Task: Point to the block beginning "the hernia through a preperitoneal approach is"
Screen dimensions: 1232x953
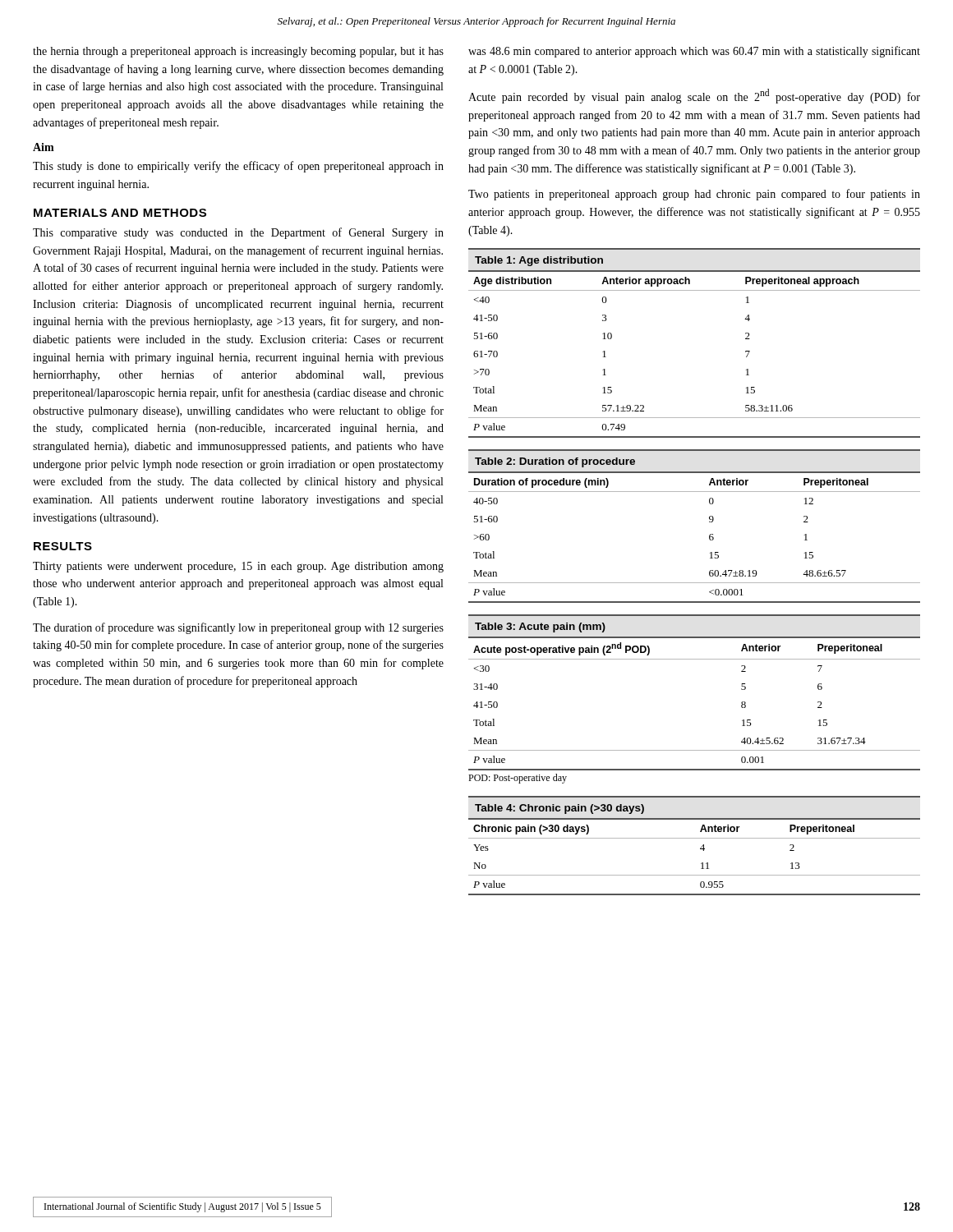Action: pyautogui.click(x=238, y=87)
